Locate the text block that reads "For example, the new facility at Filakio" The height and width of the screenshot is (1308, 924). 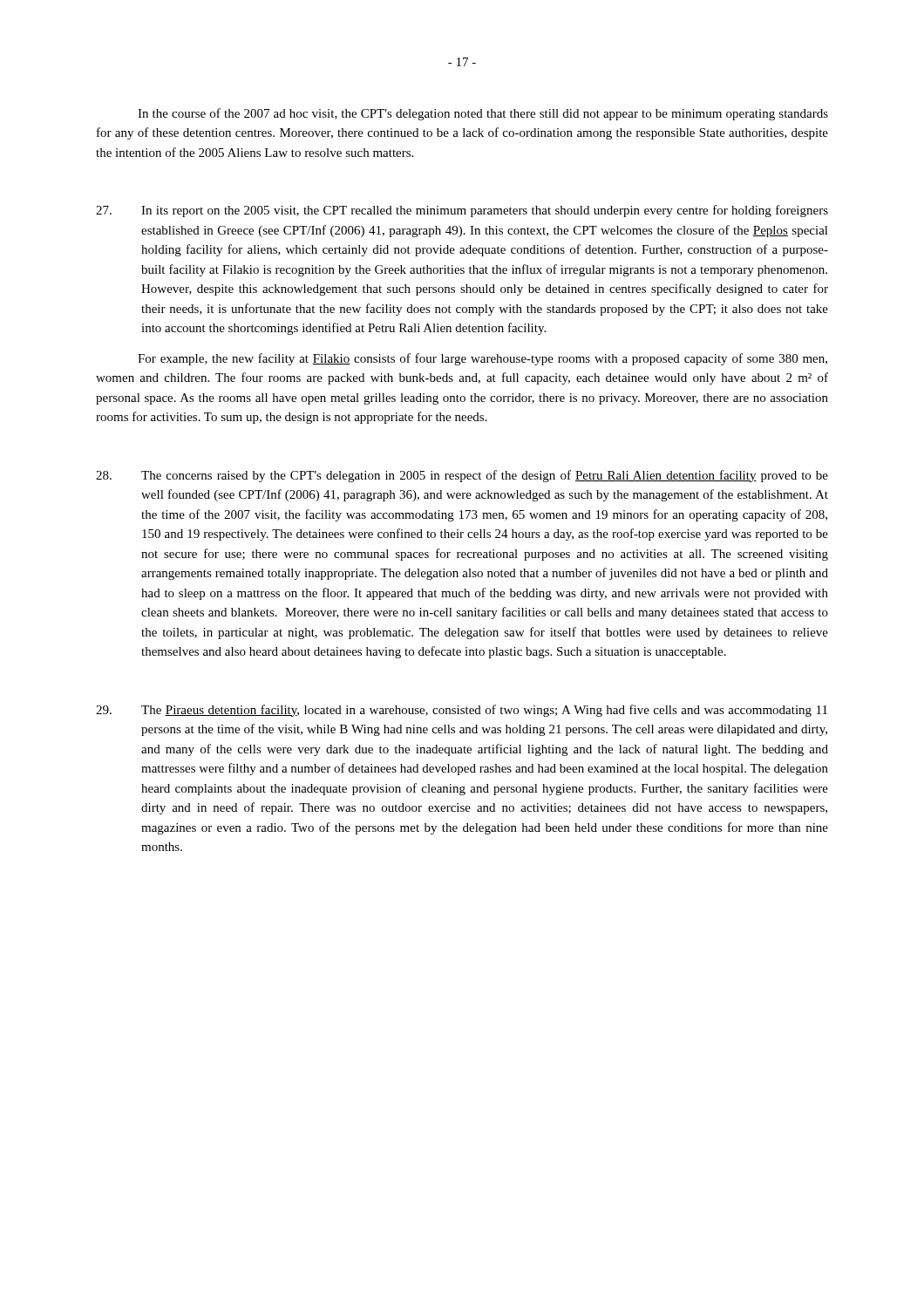[x=462, y=387]
